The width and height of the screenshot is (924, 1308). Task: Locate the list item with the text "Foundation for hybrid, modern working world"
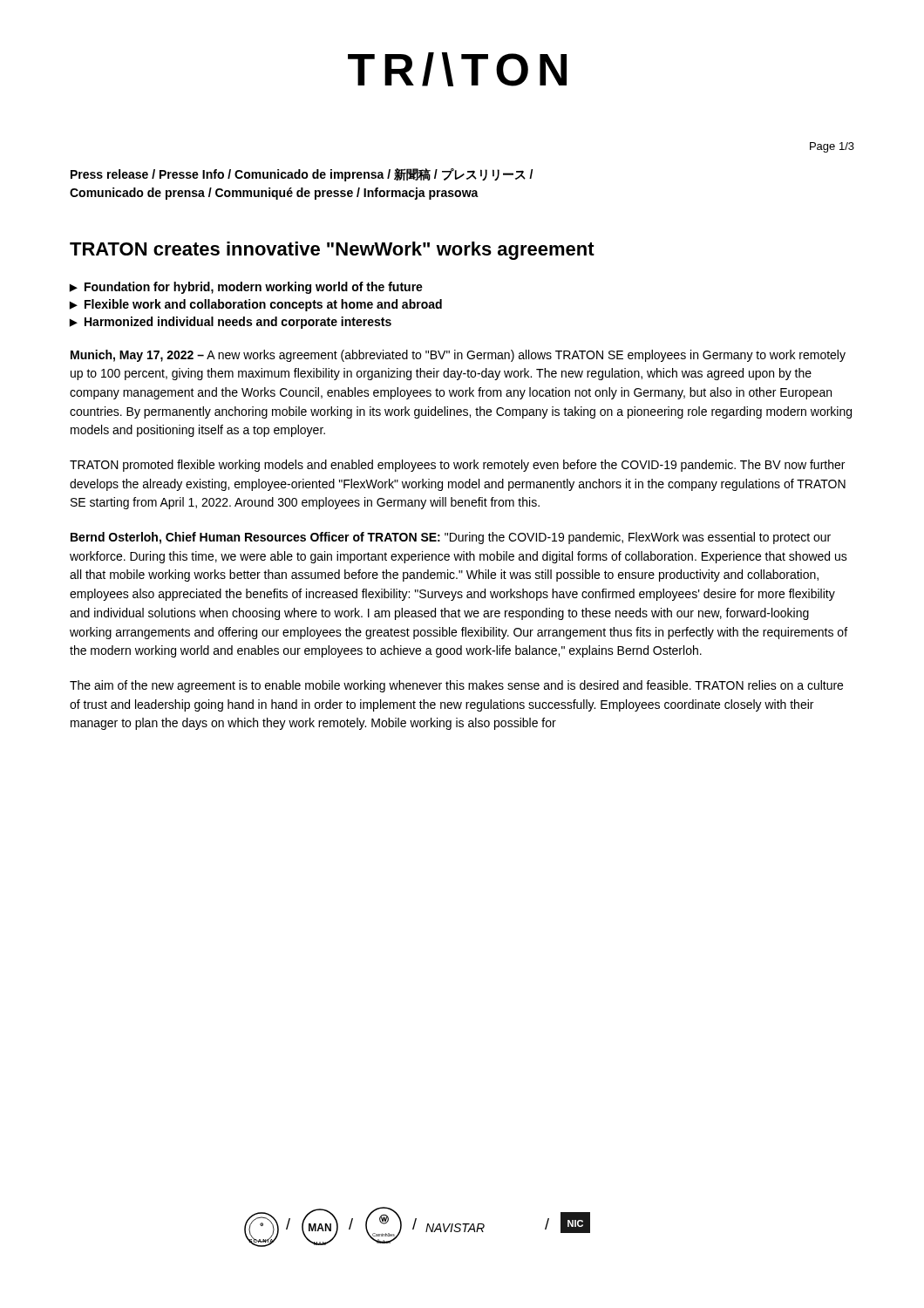pyautogui.click(x=253, y=287)
